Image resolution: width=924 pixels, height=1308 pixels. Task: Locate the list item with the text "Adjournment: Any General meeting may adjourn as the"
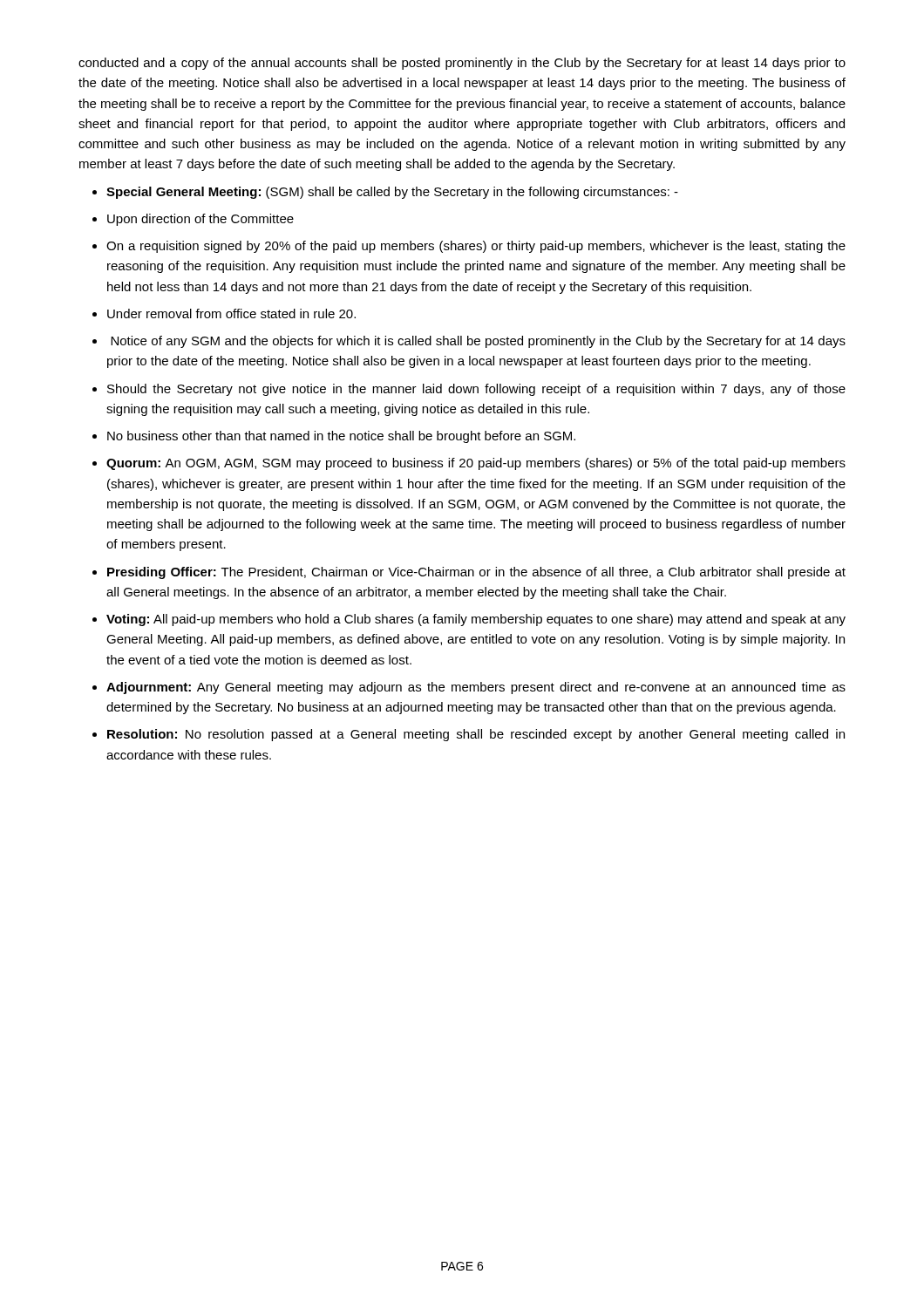tap(476, 697)
